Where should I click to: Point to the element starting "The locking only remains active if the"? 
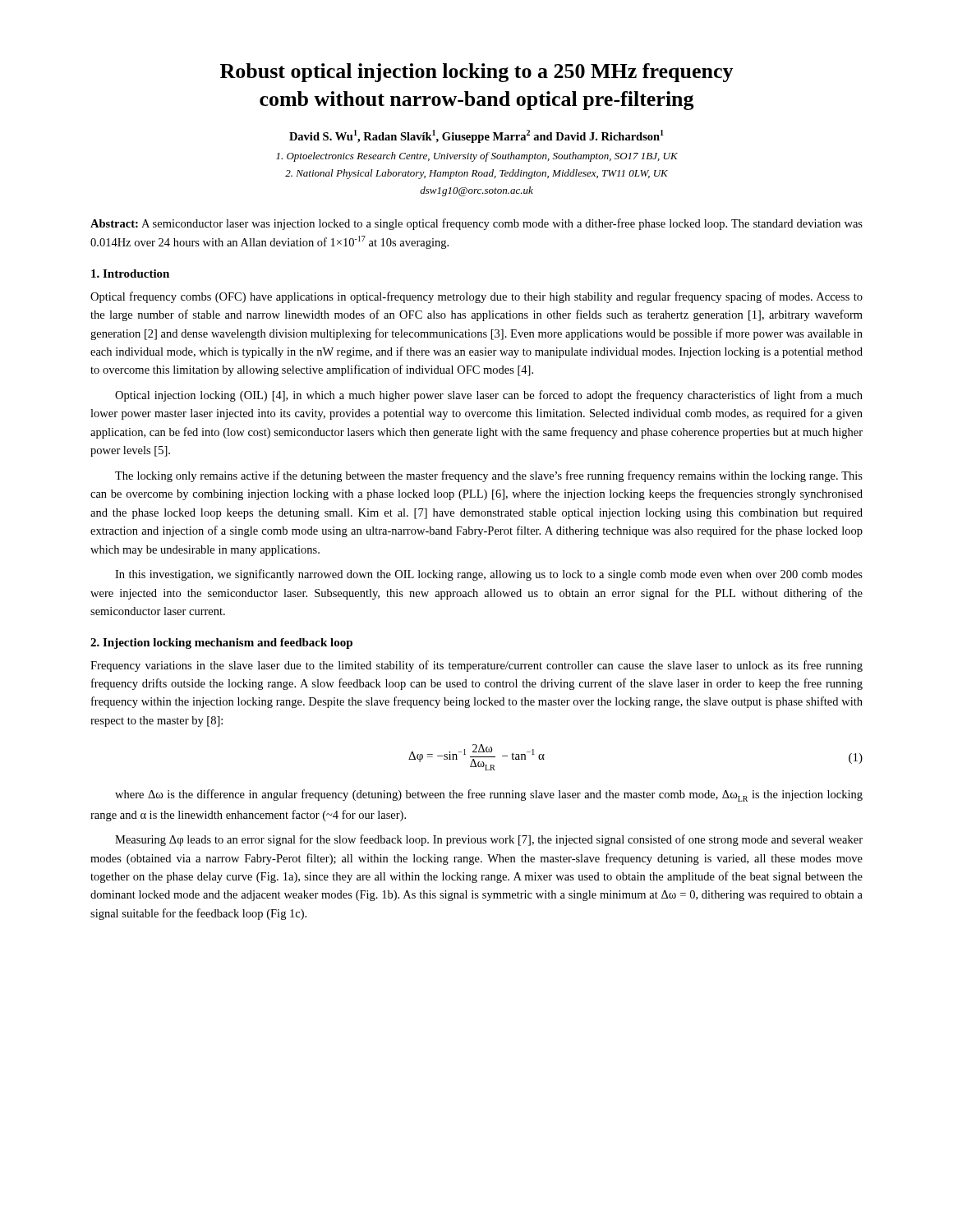476,512
